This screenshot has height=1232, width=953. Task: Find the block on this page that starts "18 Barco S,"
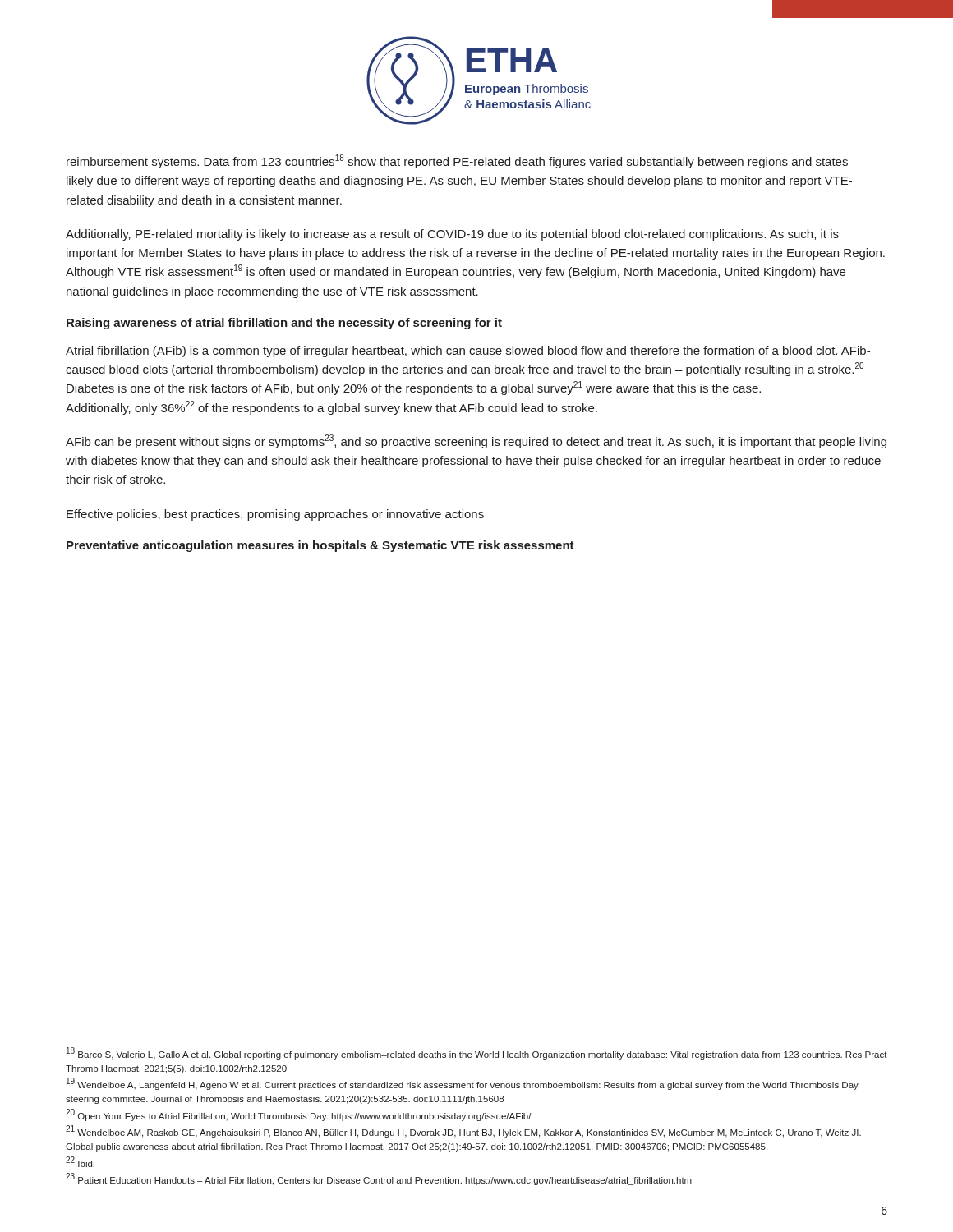click(x=476, y=1061)
